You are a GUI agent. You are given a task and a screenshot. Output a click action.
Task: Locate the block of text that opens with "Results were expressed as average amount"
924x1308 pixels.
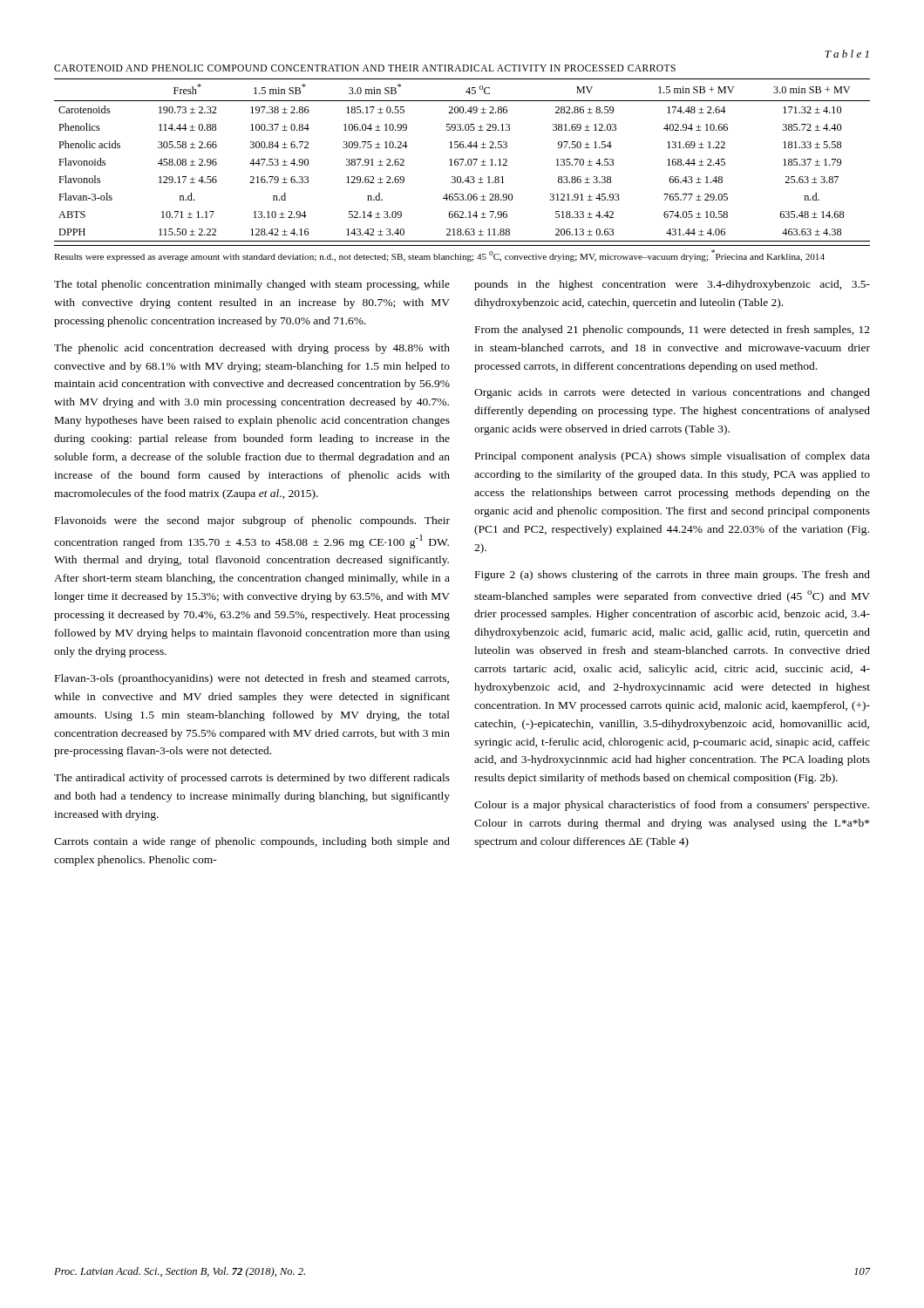pyautogui.click(x=439, y=255)
